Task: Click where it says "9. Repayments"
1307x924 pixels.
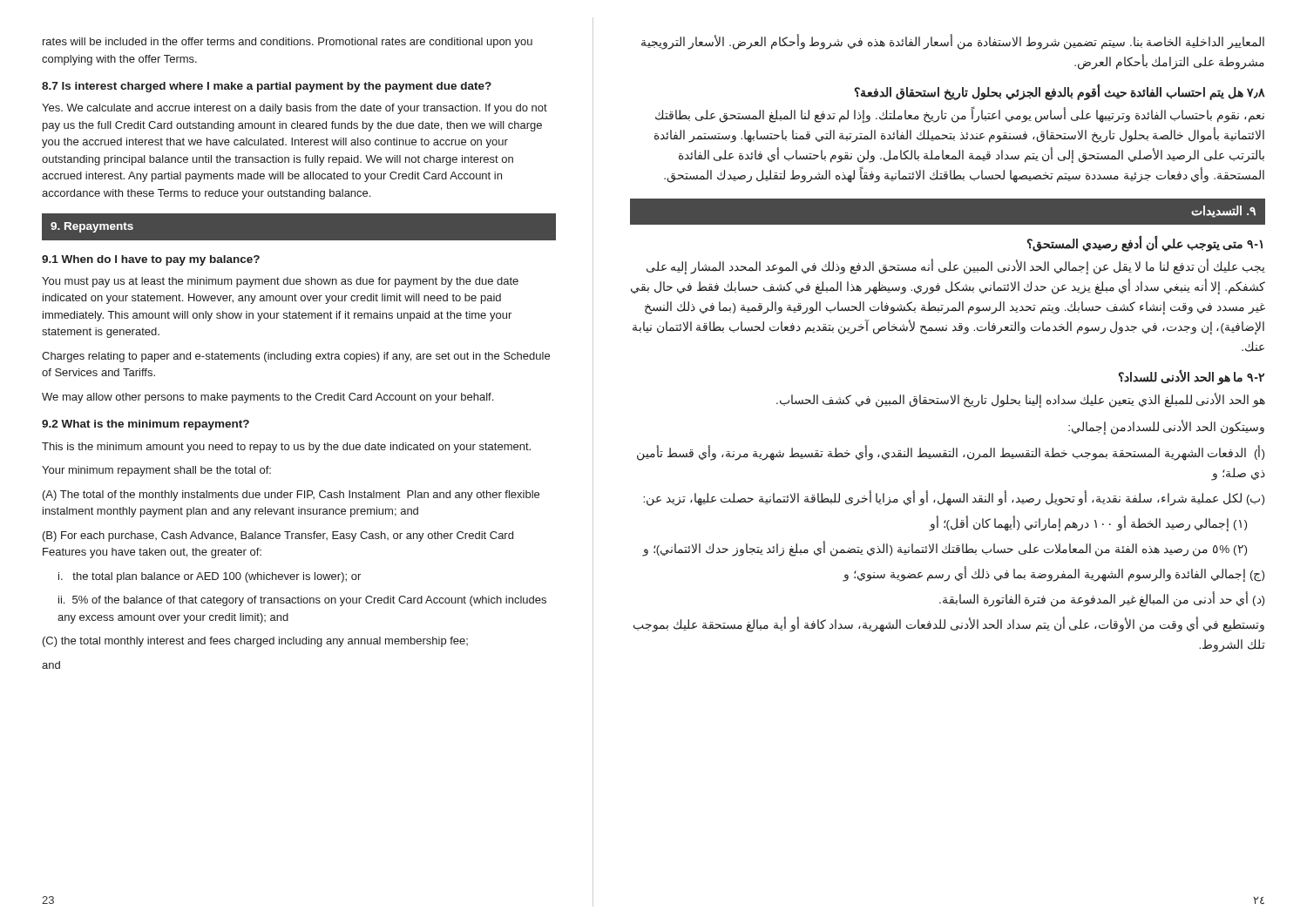Action: 92,227
